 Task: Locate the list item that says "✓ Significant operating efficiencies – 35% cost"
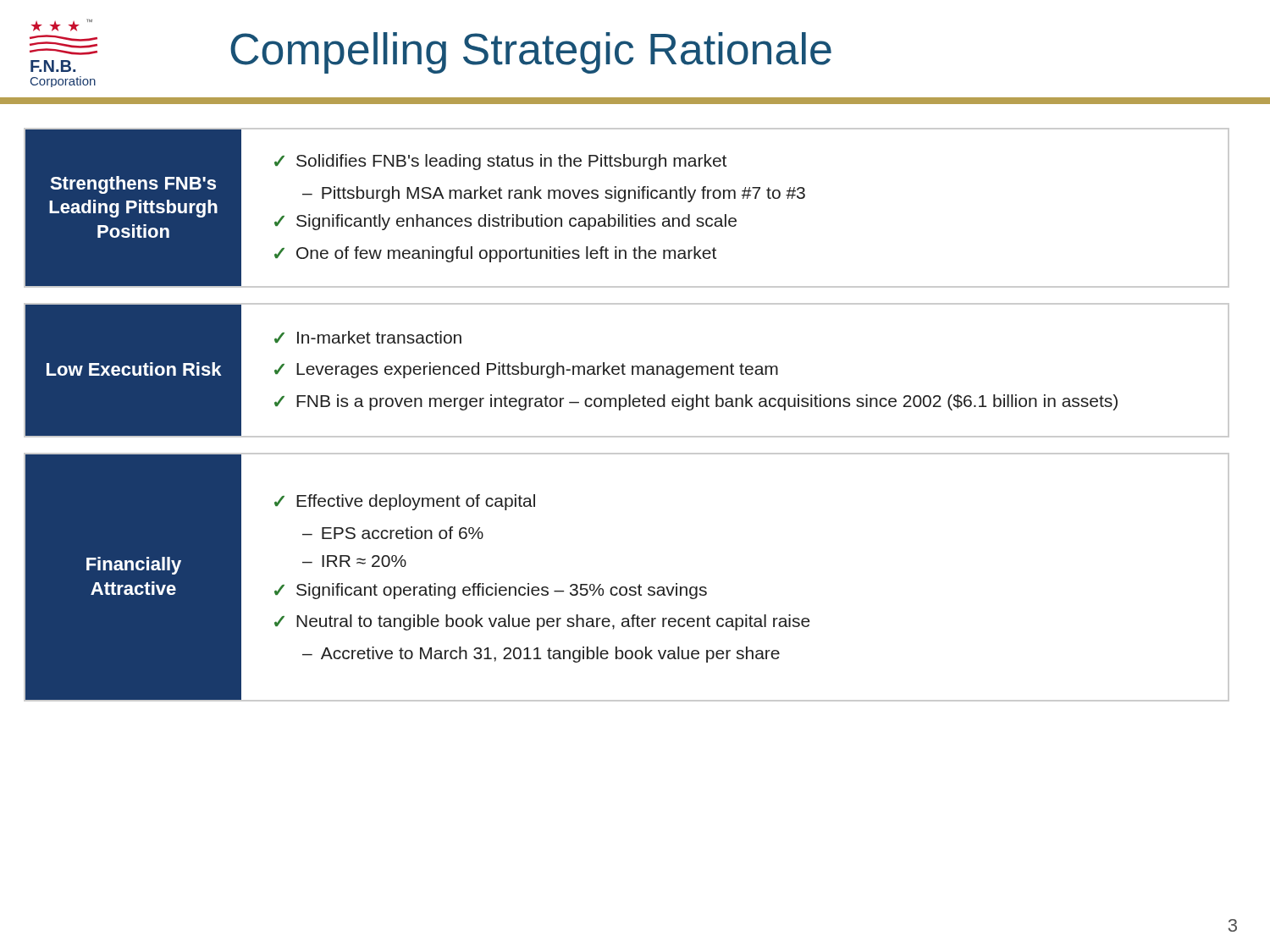[x=491, y=591]
